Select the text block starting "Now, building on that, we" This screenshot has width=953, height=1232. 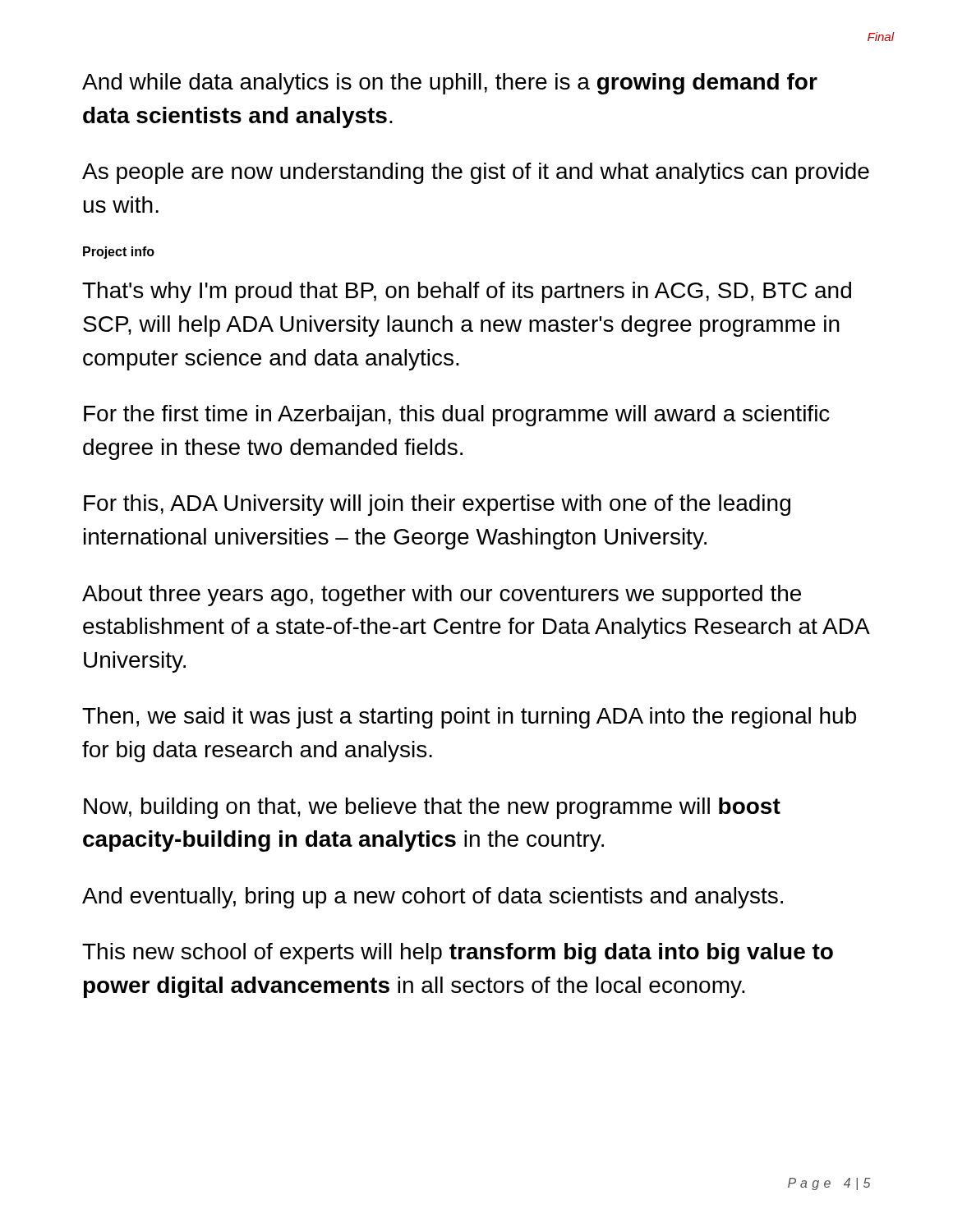click(x=431, y=822)
